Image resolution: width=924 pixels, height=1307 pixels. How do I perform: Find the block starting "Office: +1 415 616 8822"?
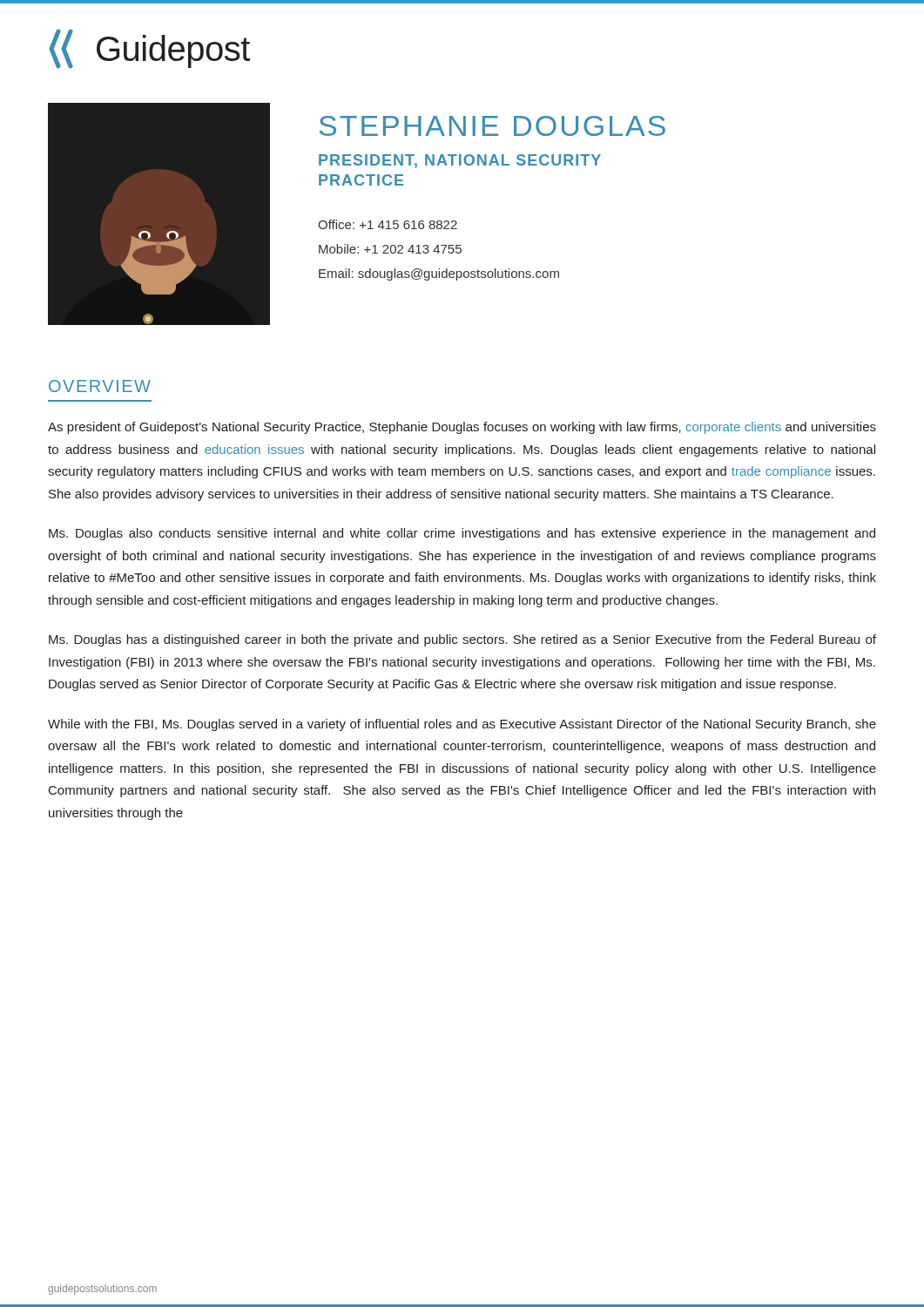pyautogui.click(x=439, y=249)
